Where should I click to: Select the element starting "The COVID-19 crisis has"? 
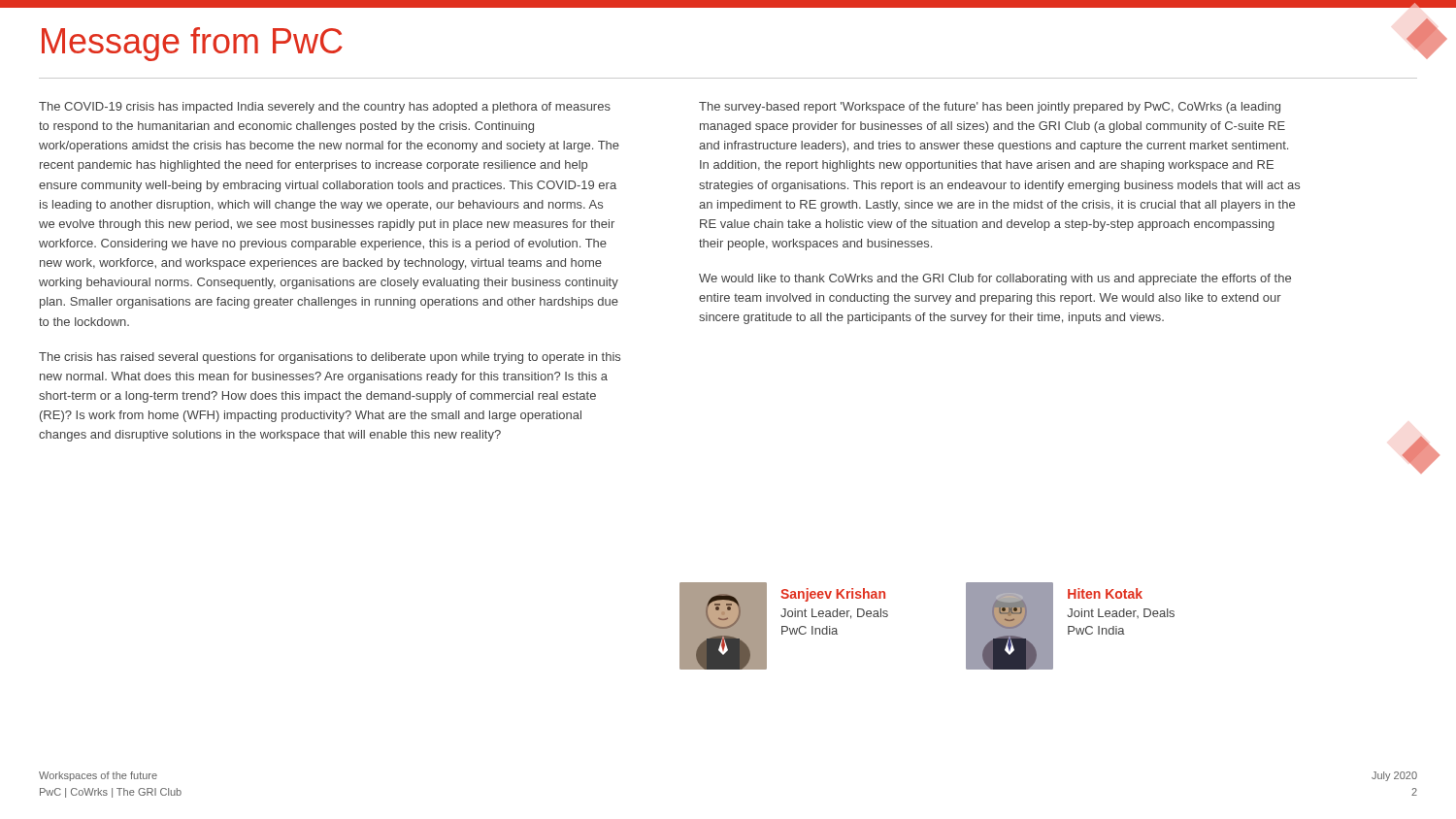[x=329, y=214]
